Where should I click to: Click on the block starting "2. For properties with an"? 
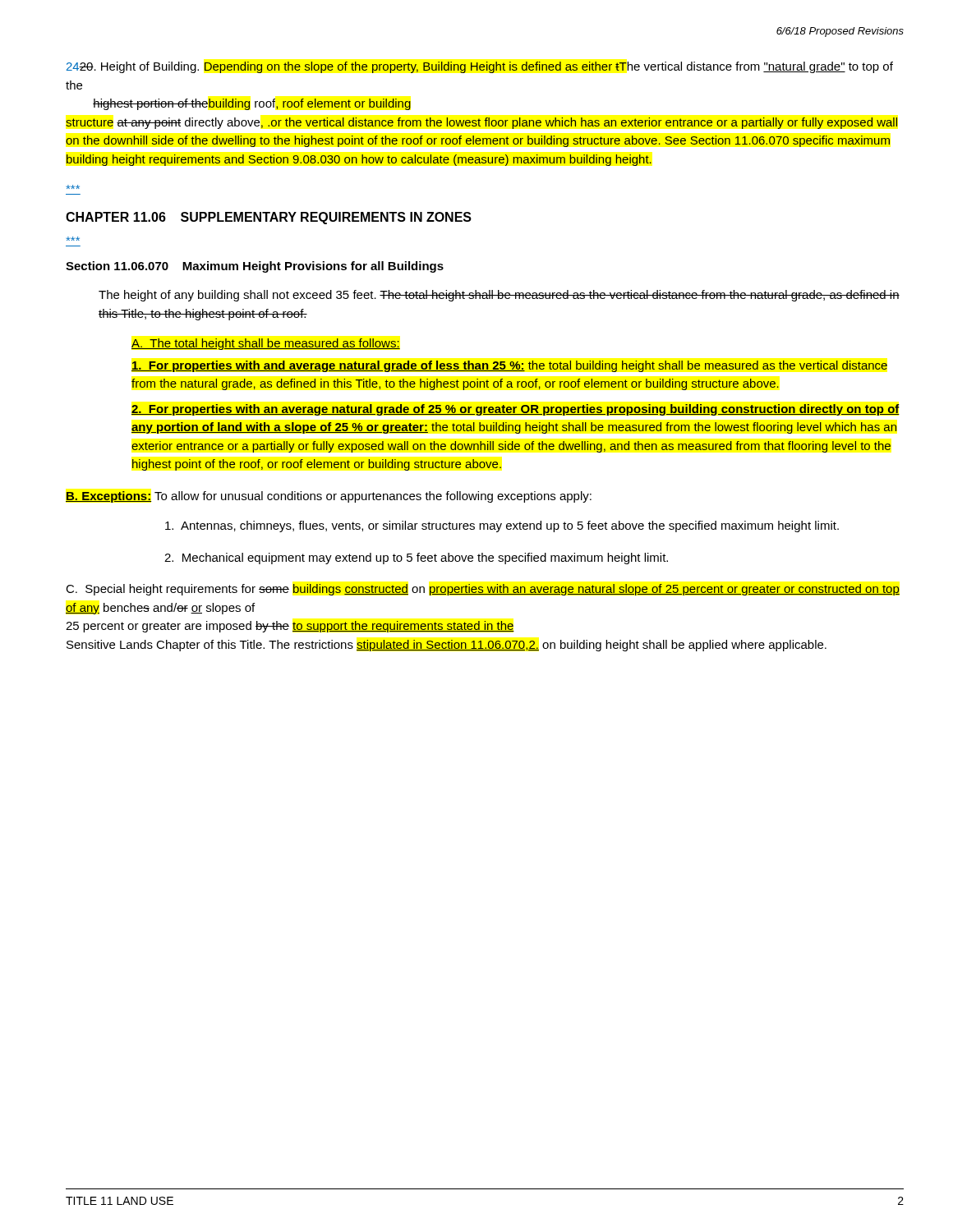point(515,436)
